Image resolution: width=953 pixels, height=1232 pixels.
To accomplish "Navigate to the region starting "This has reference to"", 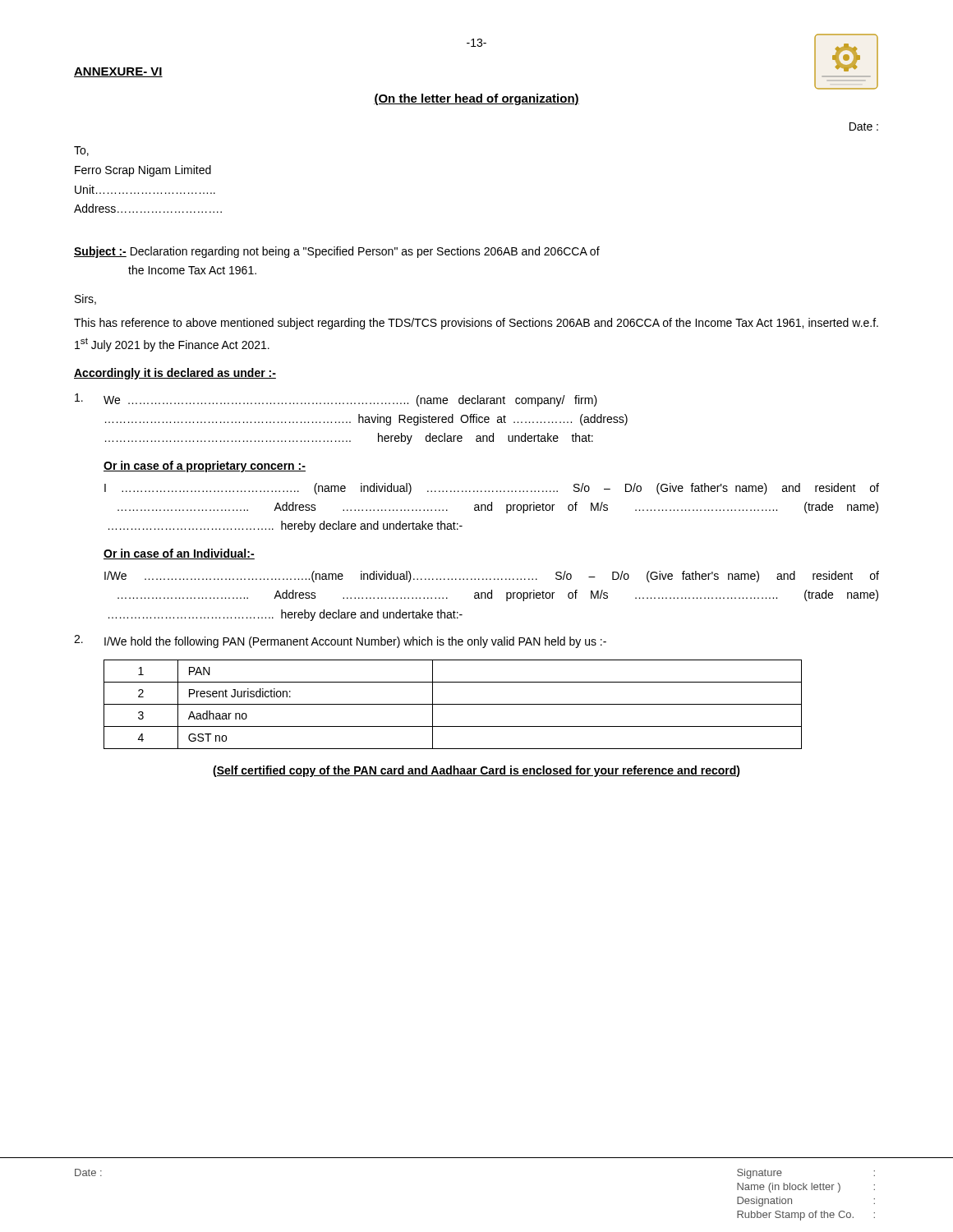I will (476, 334).
